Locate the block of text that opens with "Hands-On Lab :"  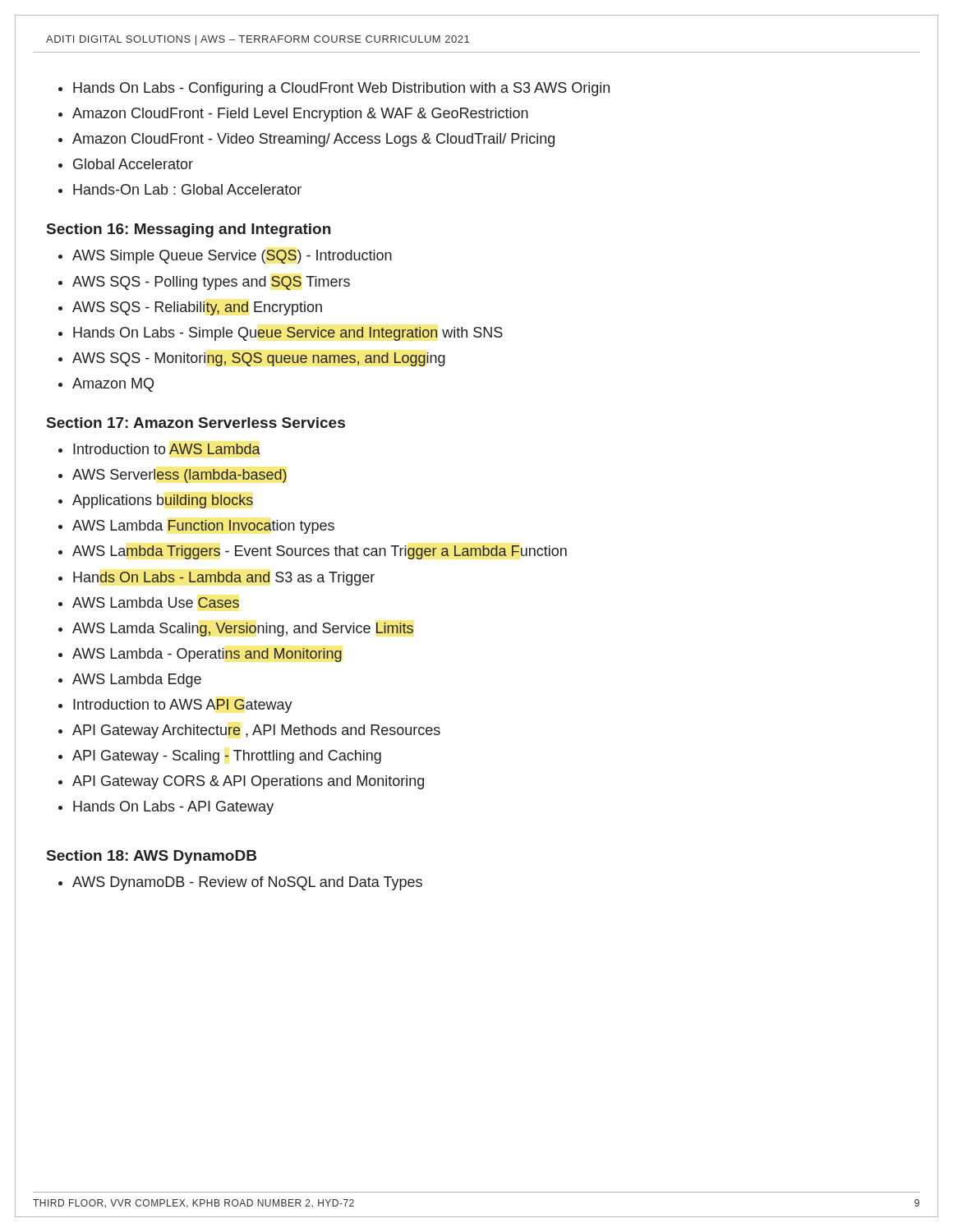pos(187,190)
